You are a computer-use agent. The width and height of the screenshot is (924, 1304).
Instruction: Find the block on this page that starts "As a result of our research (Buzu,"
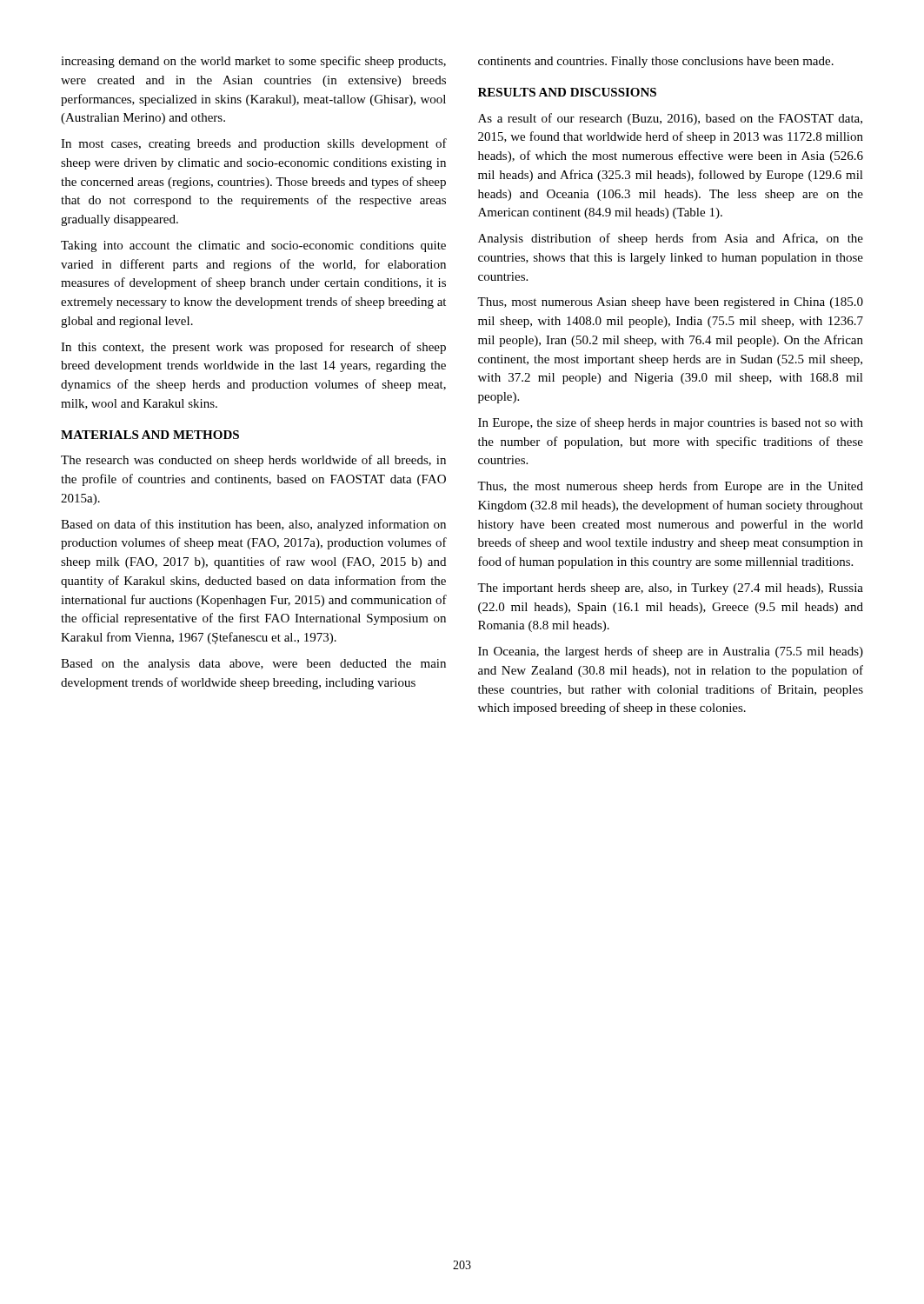(x=670, y=166)
